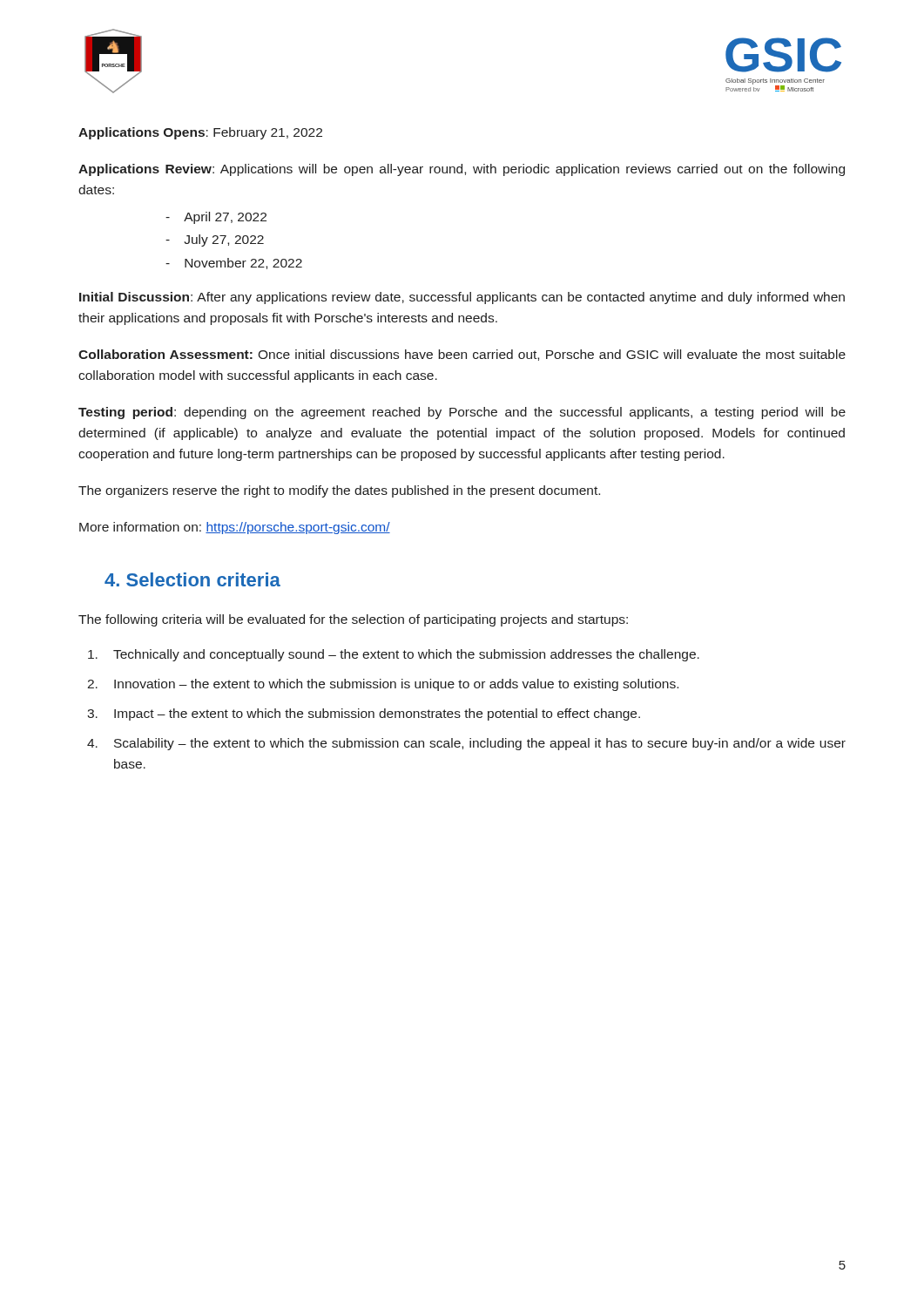Point to the passage starting "The organizers reserve the"
The height and width of the screenshot is (1307, 924).
(340, 490)
